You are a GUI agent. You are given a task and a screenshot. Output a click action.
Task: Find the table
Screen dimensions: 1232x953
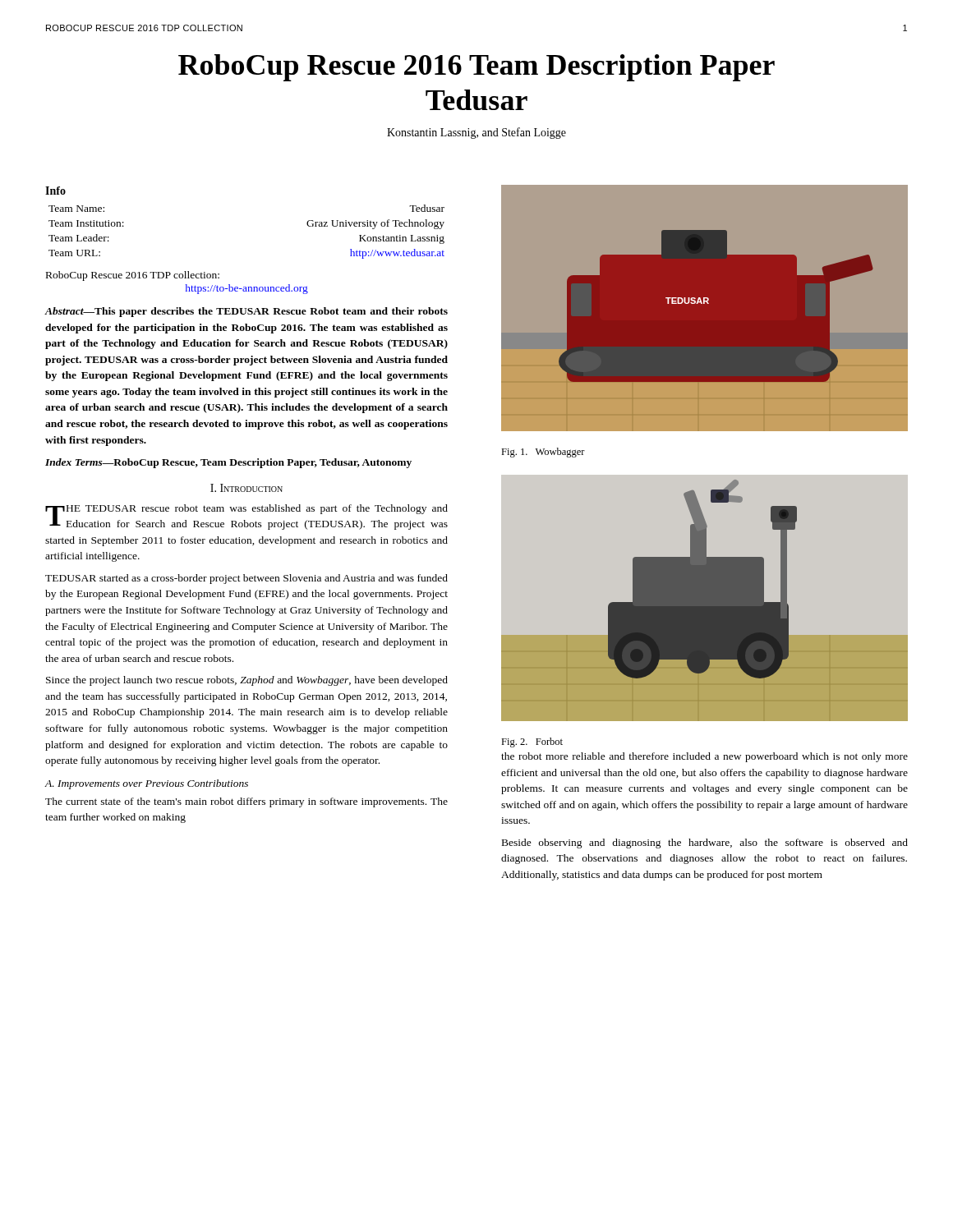click(246, 231)
